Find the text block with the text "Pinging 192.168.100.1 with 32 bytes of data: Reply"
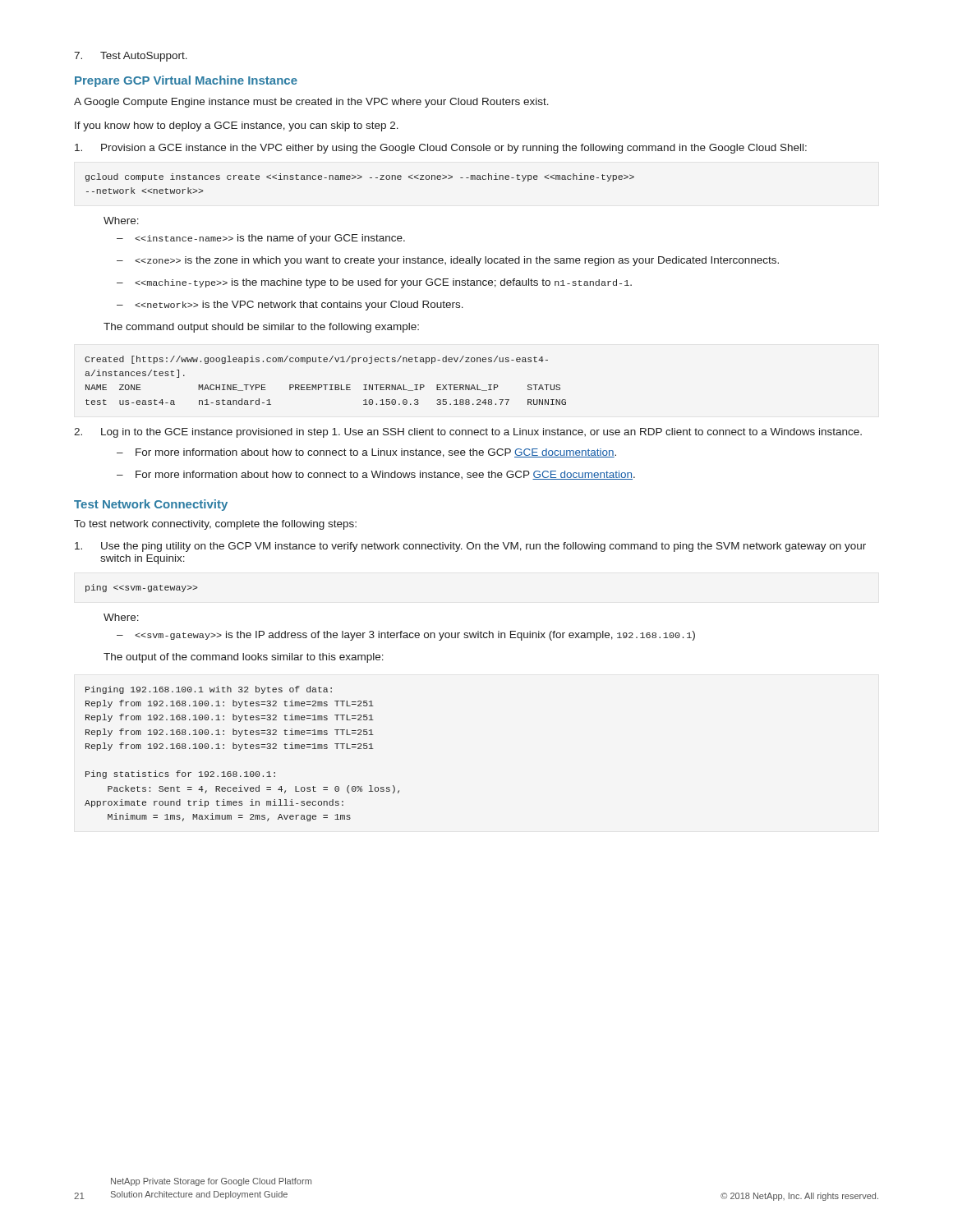 (209, 690)
